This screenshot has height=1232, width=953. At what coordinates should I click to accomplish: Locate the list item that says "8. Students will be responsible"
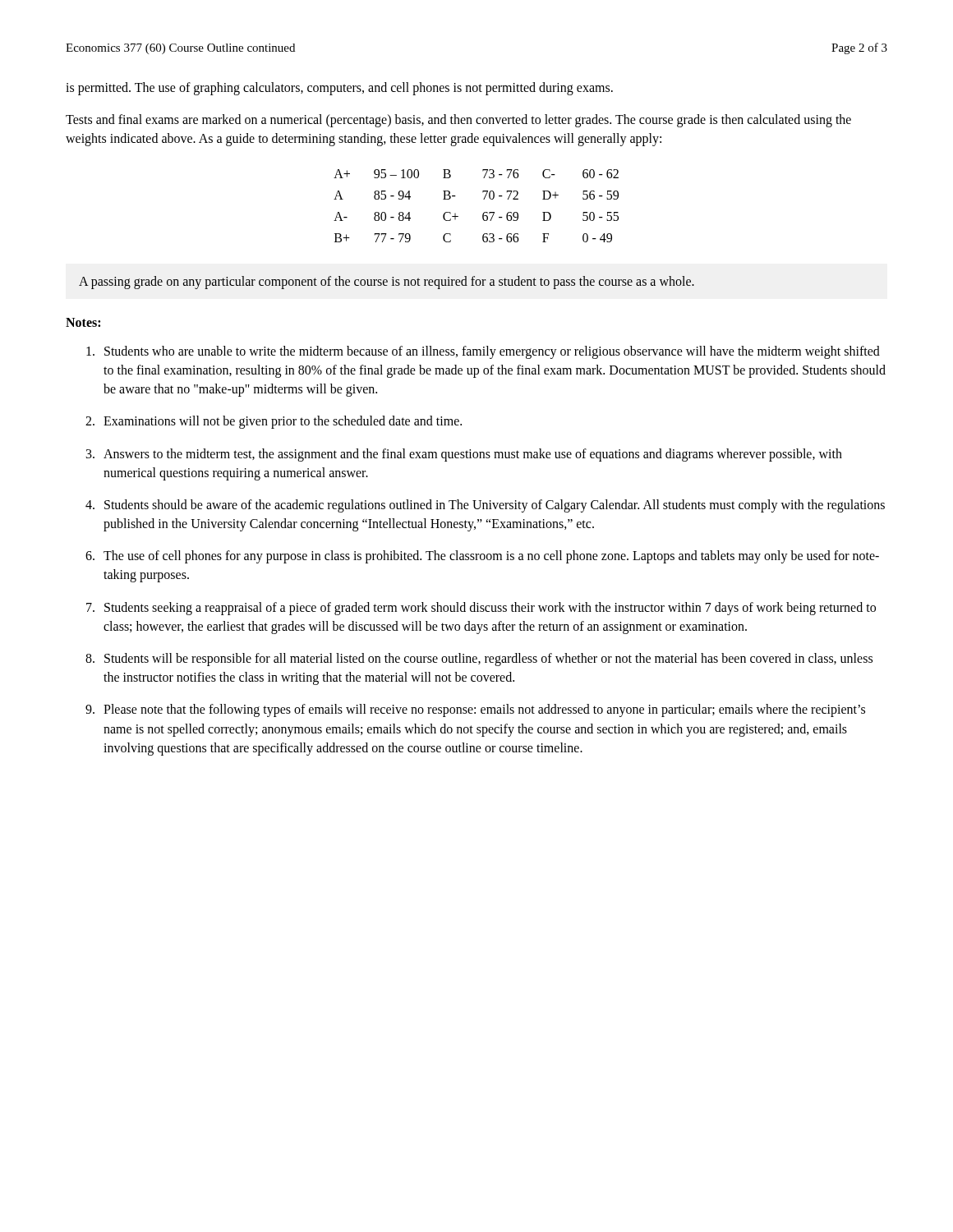pos(476,668)
